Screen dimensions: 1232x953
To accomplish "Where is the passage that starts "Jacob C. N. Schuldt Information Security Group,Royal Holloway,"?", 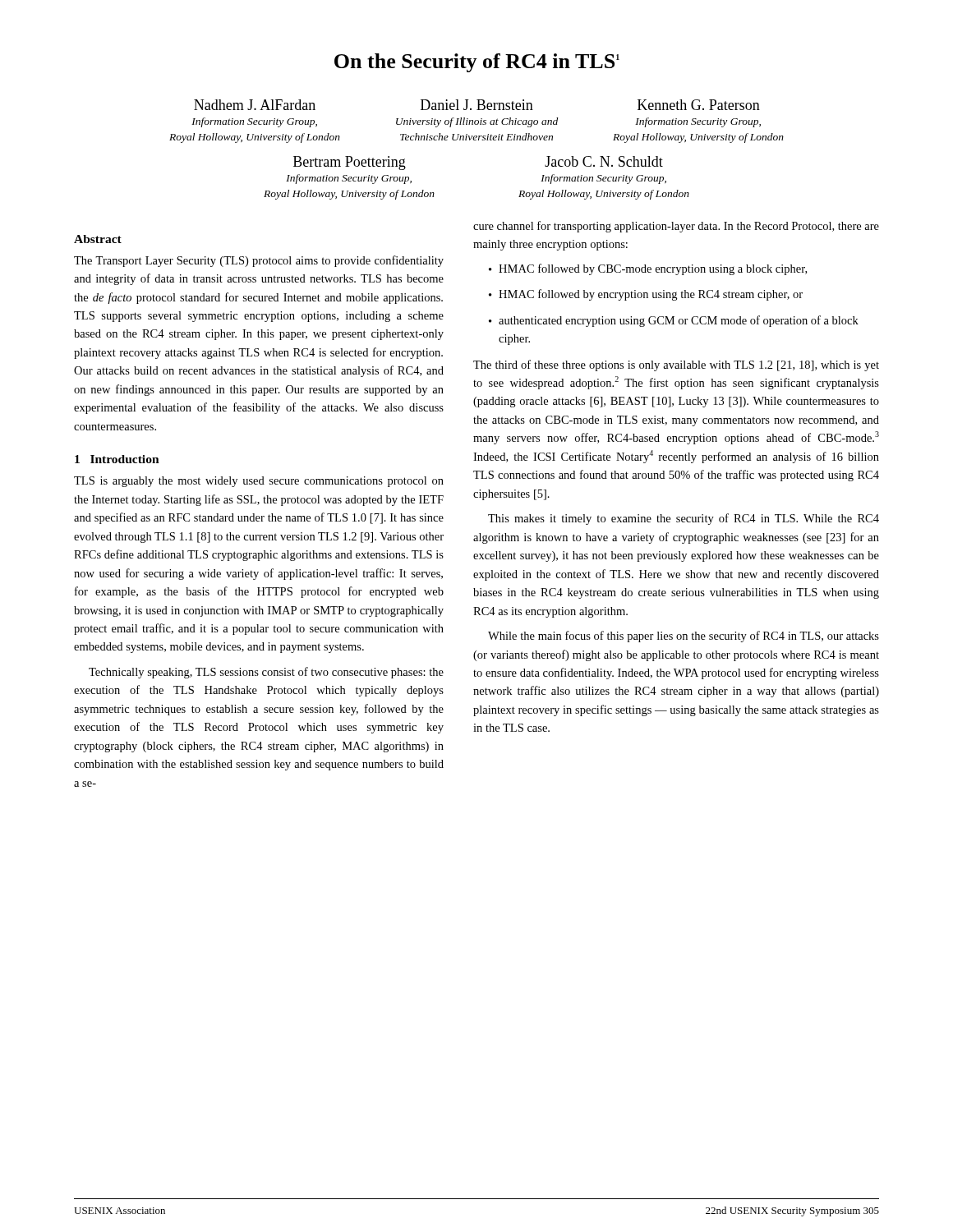I will click(x=604, y=178).
